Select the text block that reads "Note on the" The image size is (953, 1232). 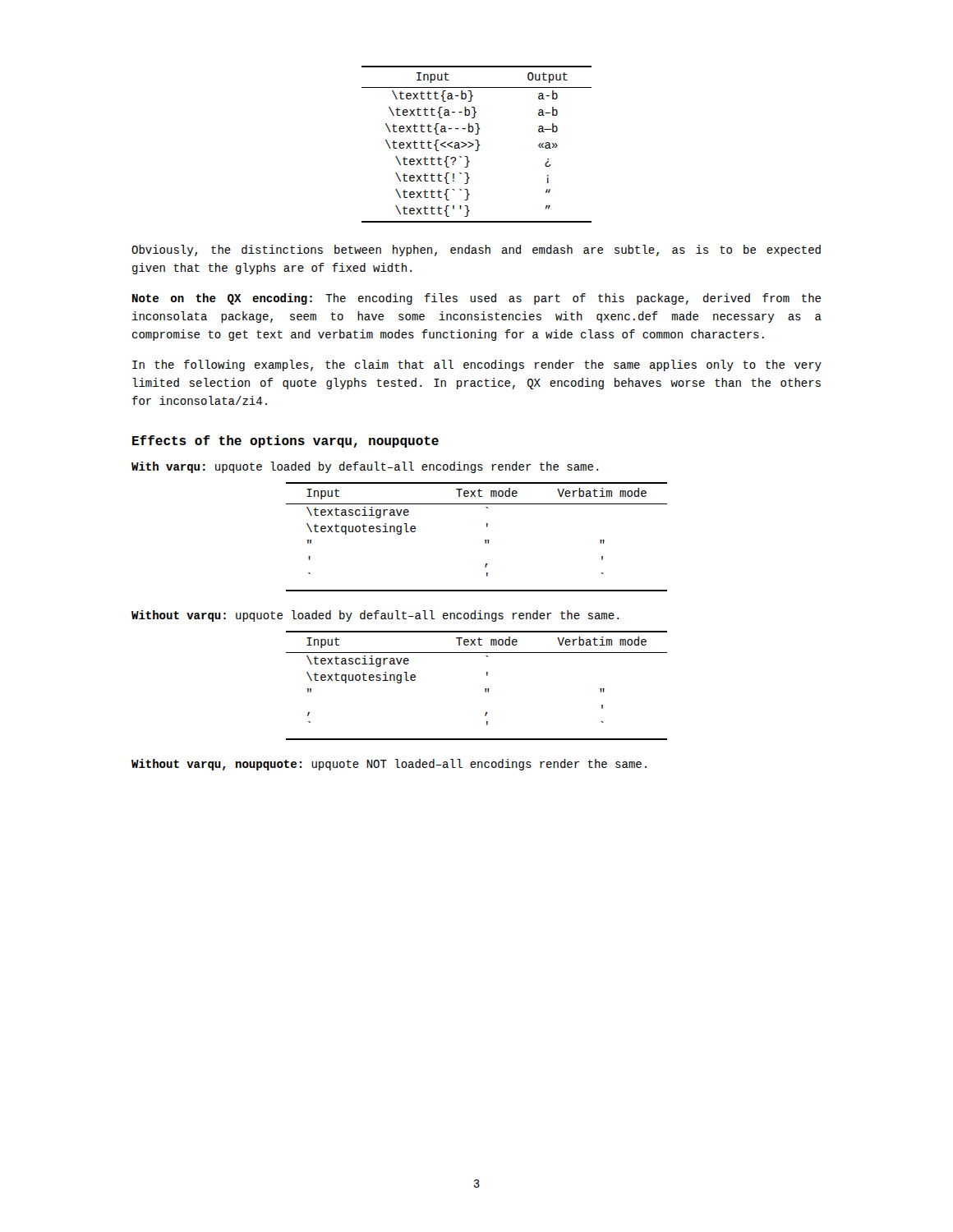pos(476,318)
